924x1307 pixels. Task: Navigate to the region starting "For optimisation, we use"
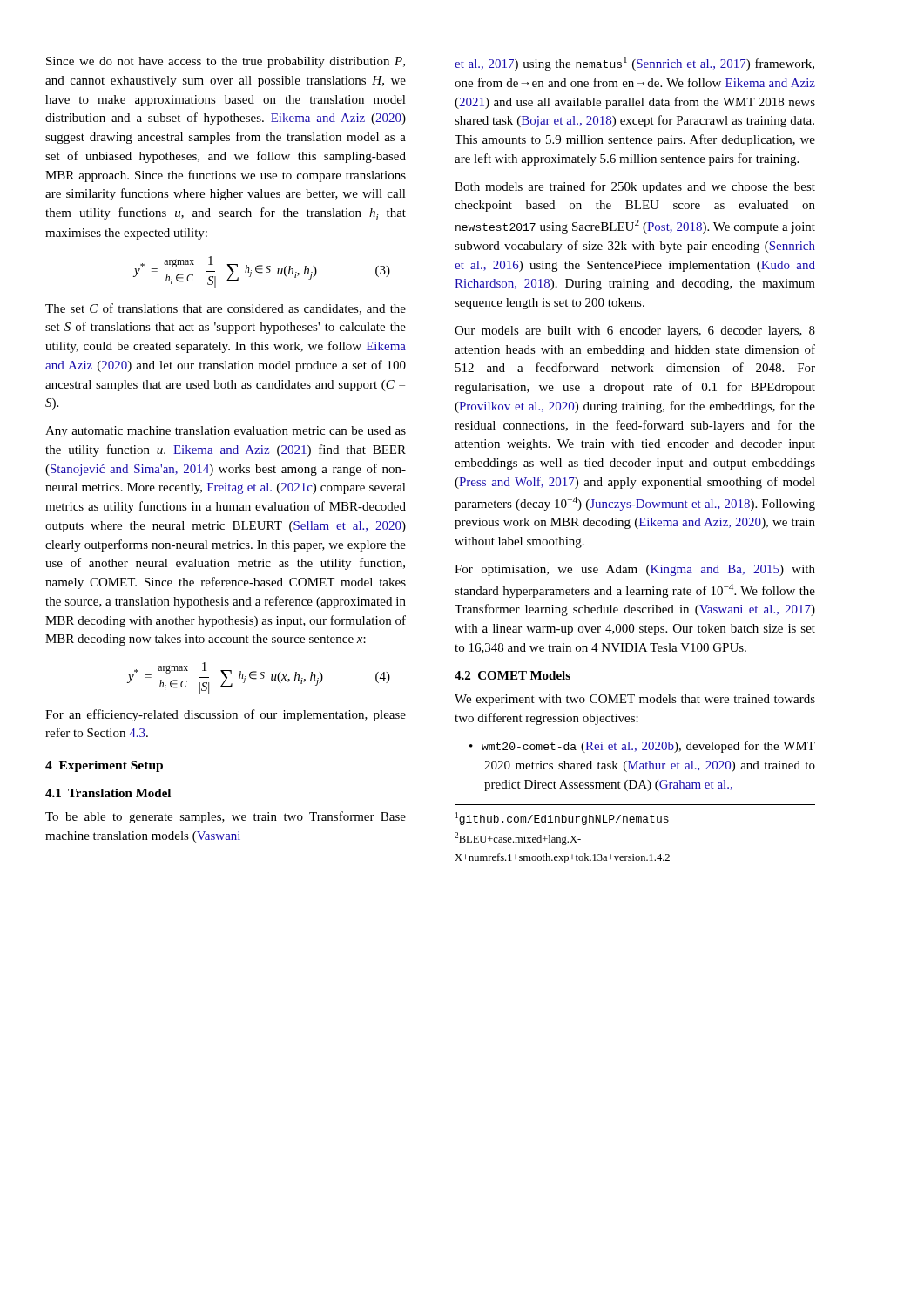(x=635, y=609)
